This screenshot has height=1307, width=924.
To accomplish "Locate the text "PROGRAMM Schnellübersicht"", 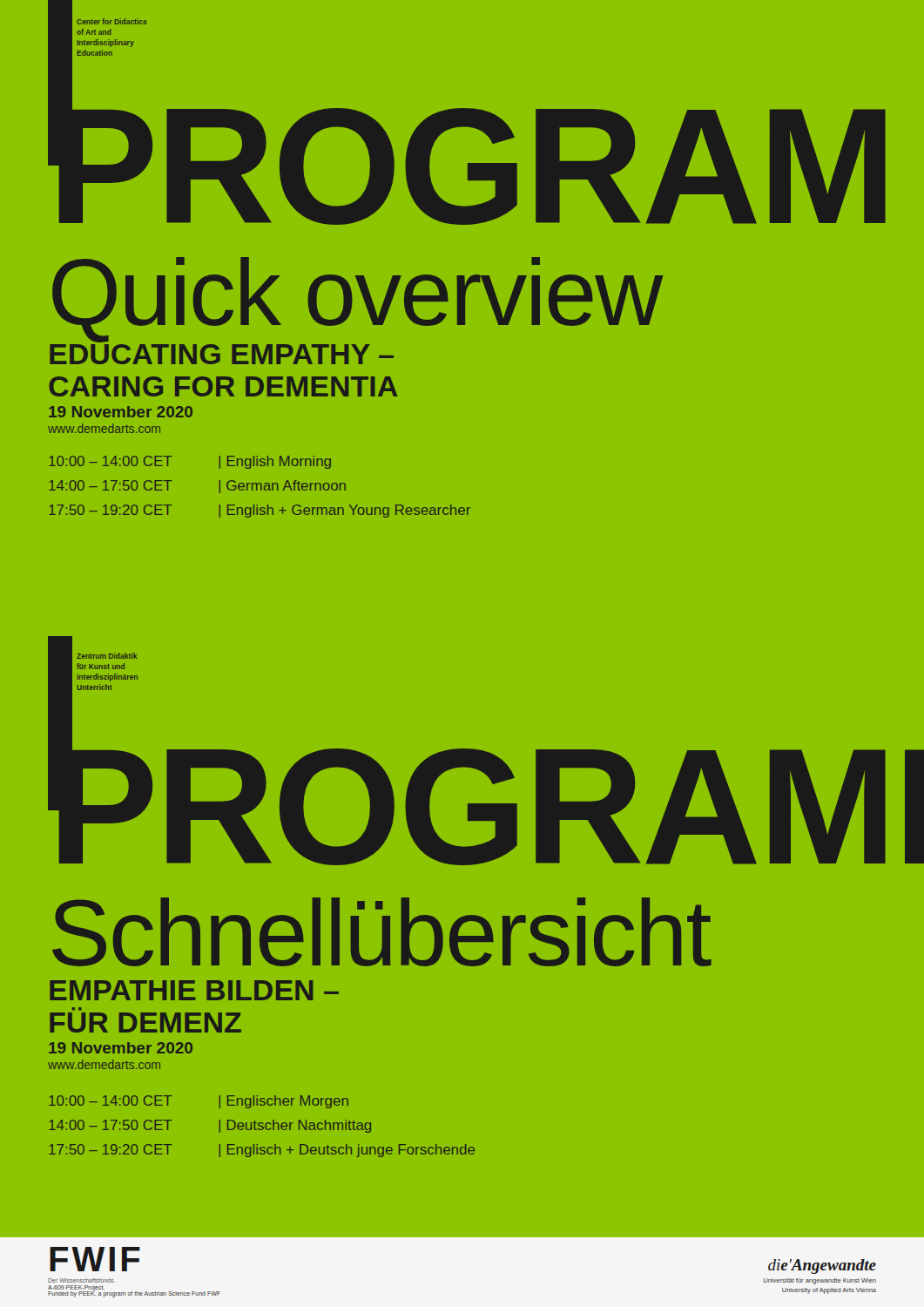I will click(x=486, y=851).
